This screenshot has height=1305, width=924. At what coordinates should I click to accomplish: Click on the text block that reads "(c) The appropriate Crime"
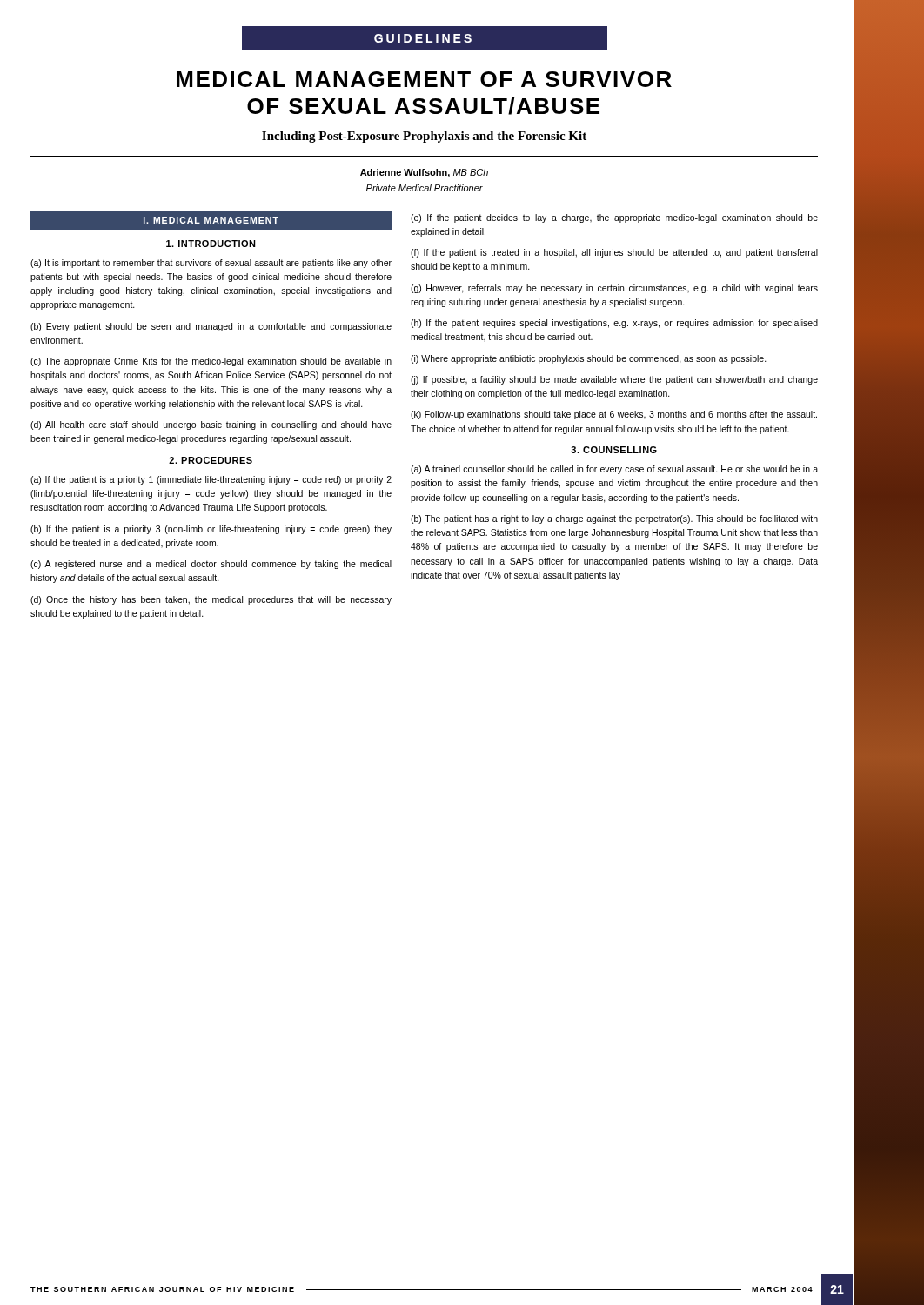coord(211,382)
